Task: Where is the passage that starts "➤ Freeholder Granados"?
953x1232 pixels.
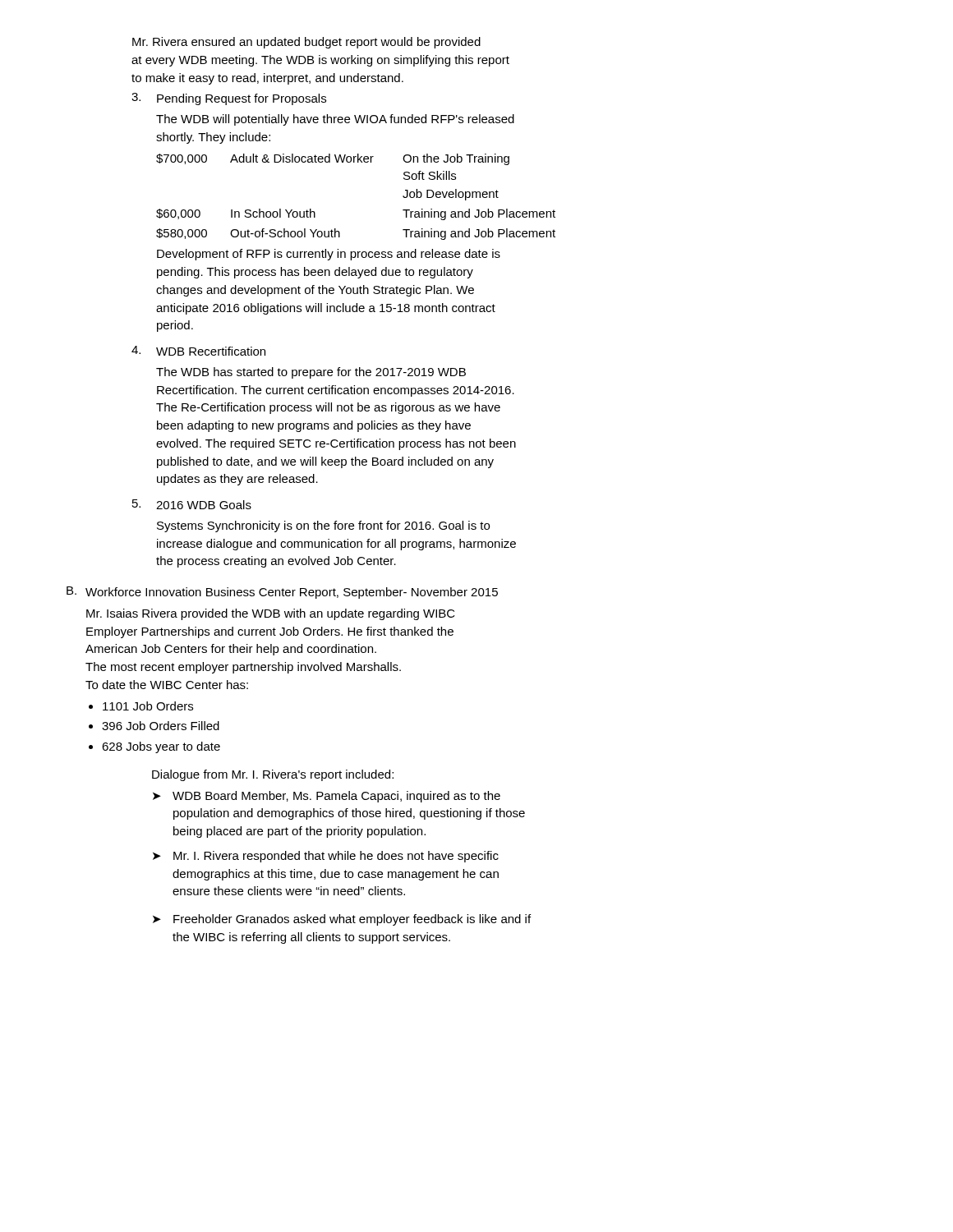Action: pos(519,928)
